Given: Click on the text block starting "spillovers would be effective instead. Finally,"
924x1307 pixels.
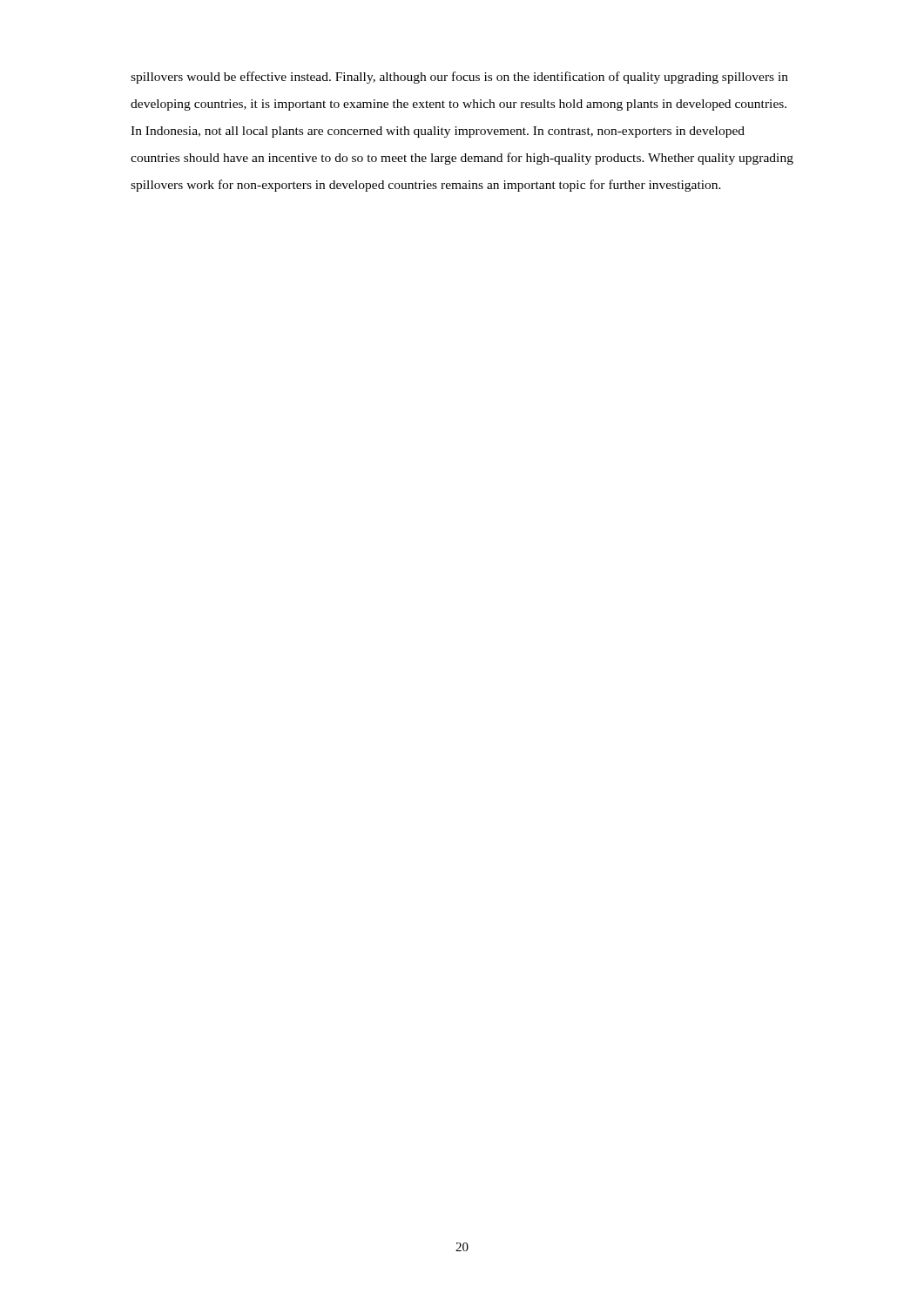Looking at the screenshot, I should coord(462,130).
